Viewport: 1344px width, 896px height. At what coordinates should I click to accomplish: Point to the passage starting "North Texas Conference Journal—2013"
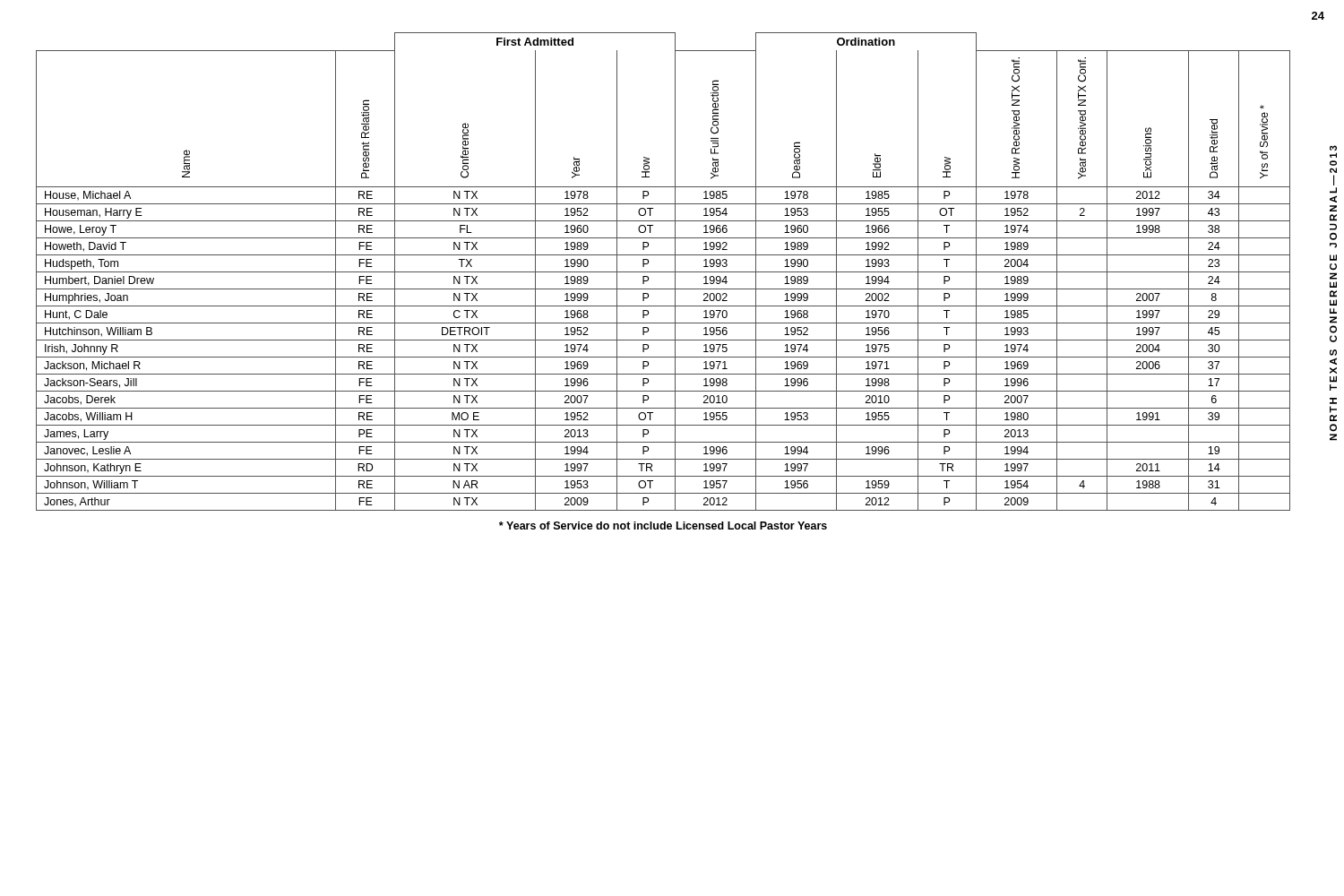[1333, 292]
